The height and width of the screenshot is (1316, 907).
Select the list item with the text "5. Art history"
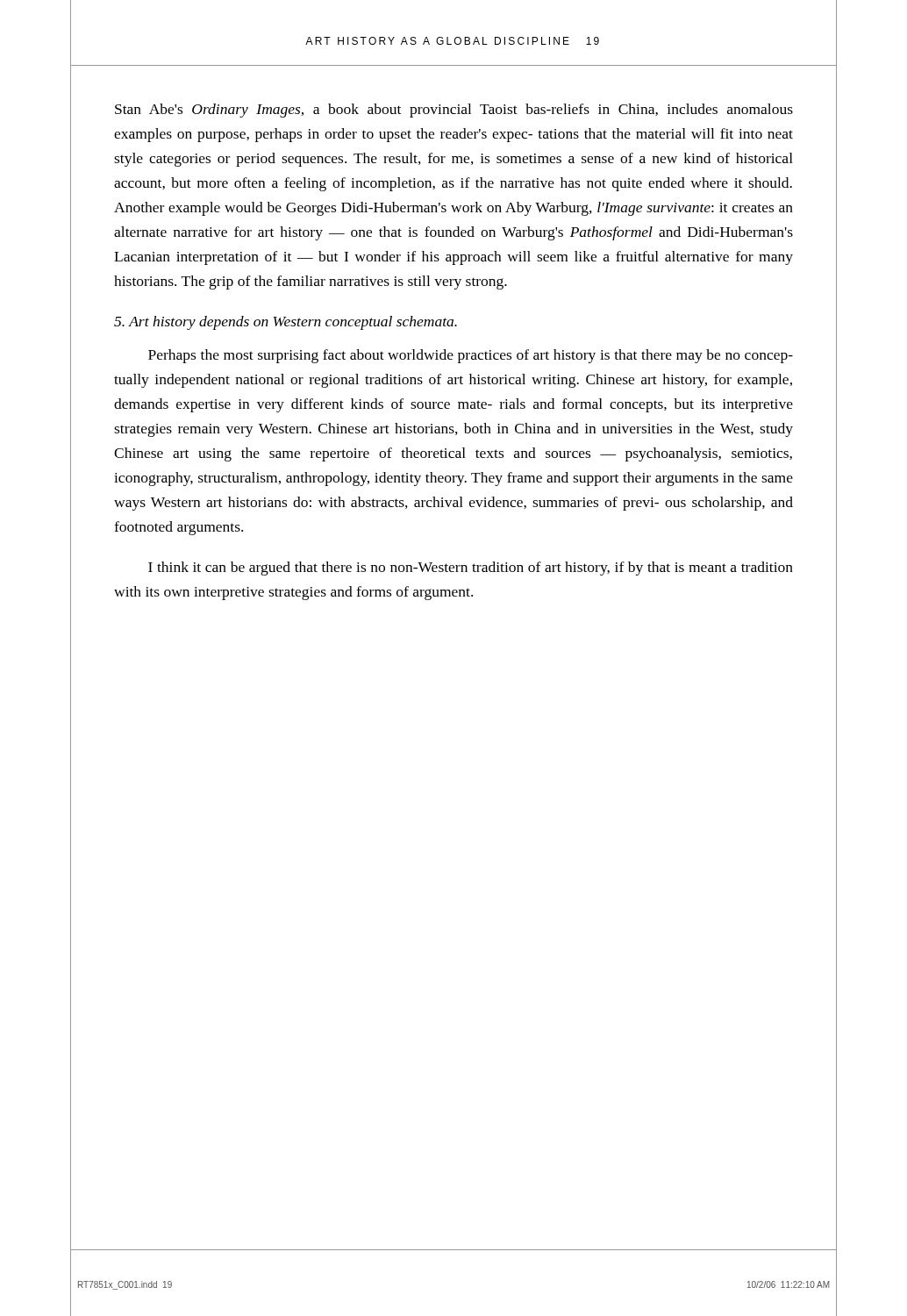286,321
